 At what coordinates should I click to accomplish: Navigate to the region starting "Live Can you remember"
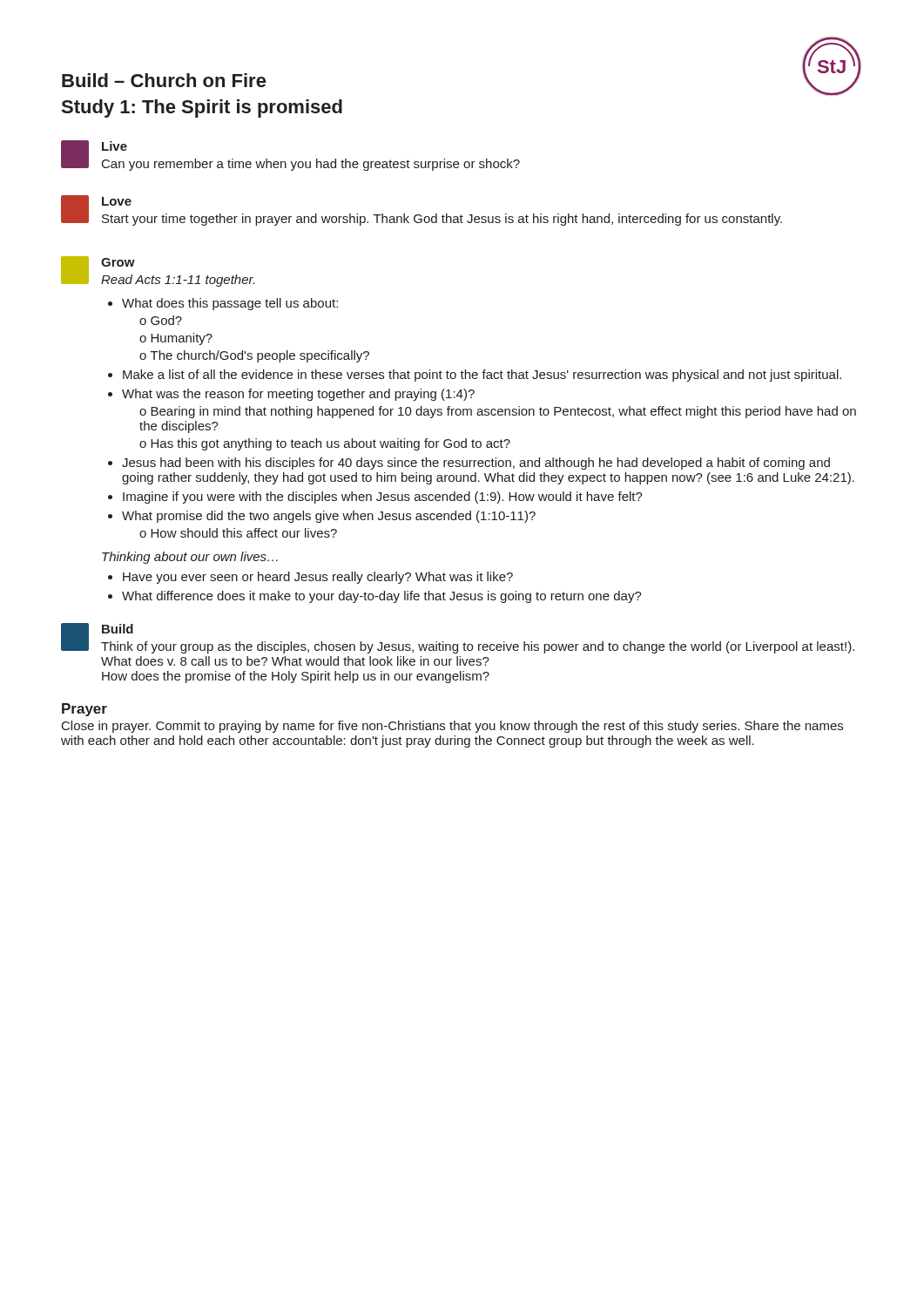(462, 155)
